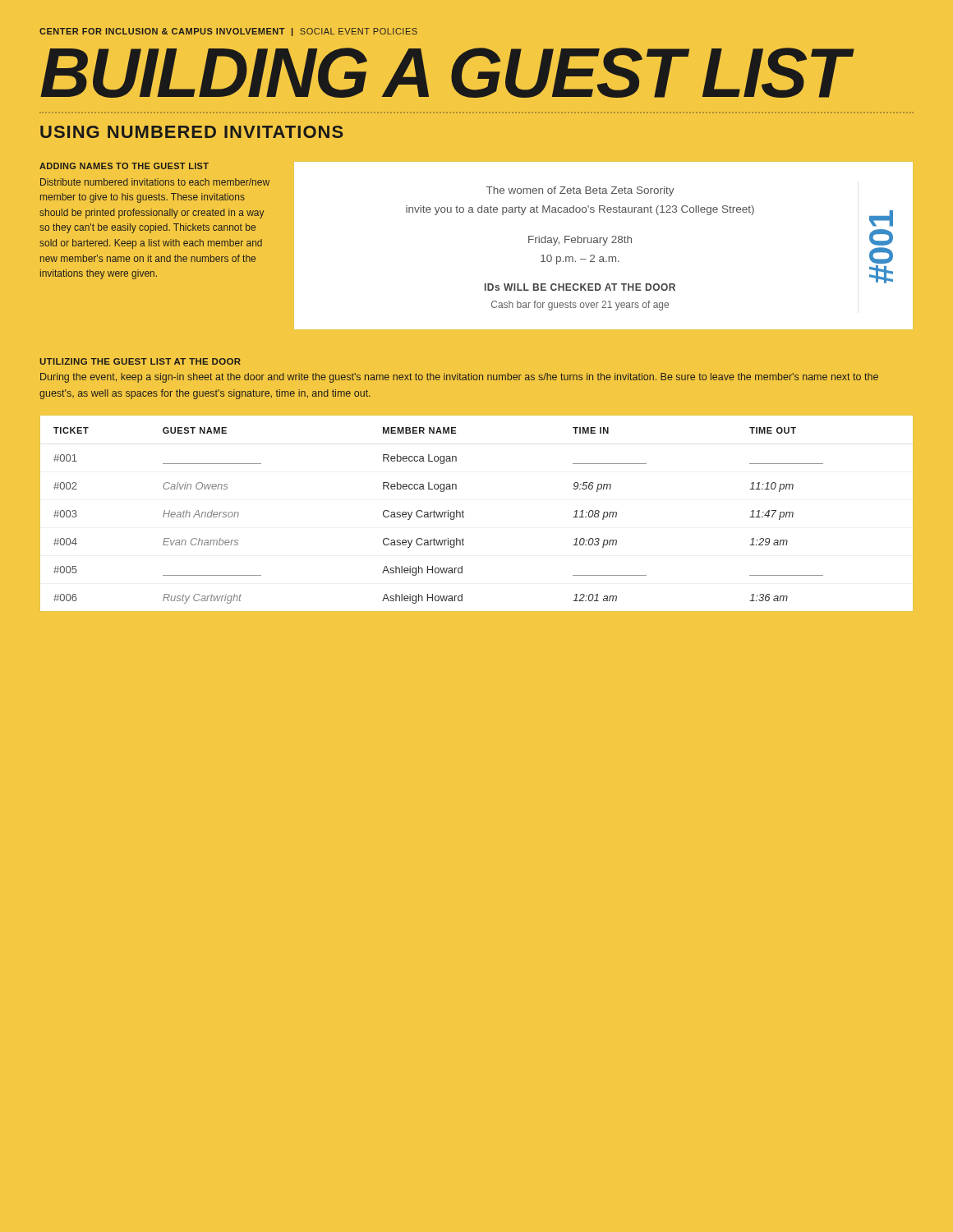
Task: Select the block starting "Distribute numbered invitations to each"
Action: click(155, 228)
